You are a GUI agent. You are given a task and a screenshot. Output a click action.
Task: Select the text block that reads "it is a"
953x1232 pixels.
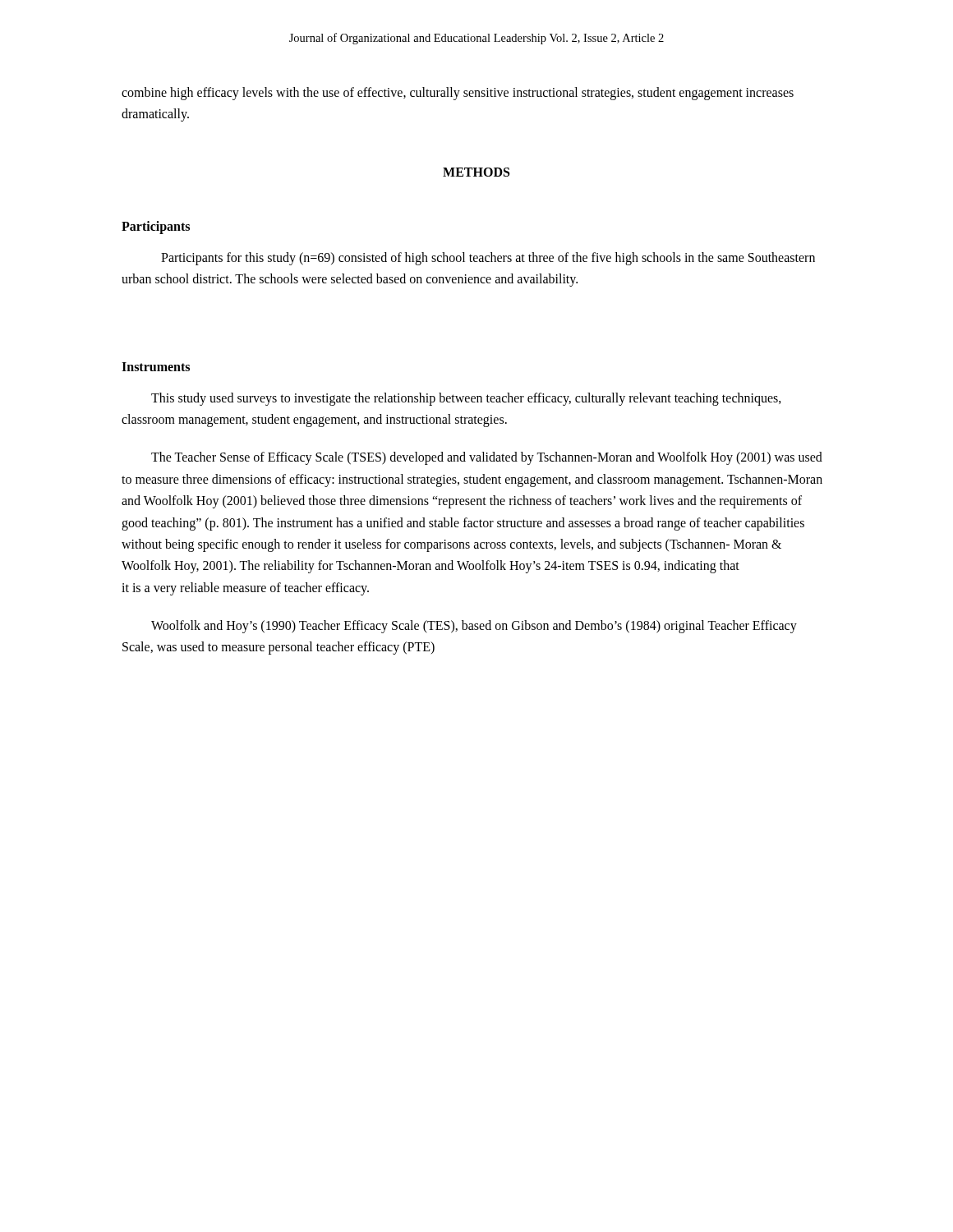click(246, 587)
